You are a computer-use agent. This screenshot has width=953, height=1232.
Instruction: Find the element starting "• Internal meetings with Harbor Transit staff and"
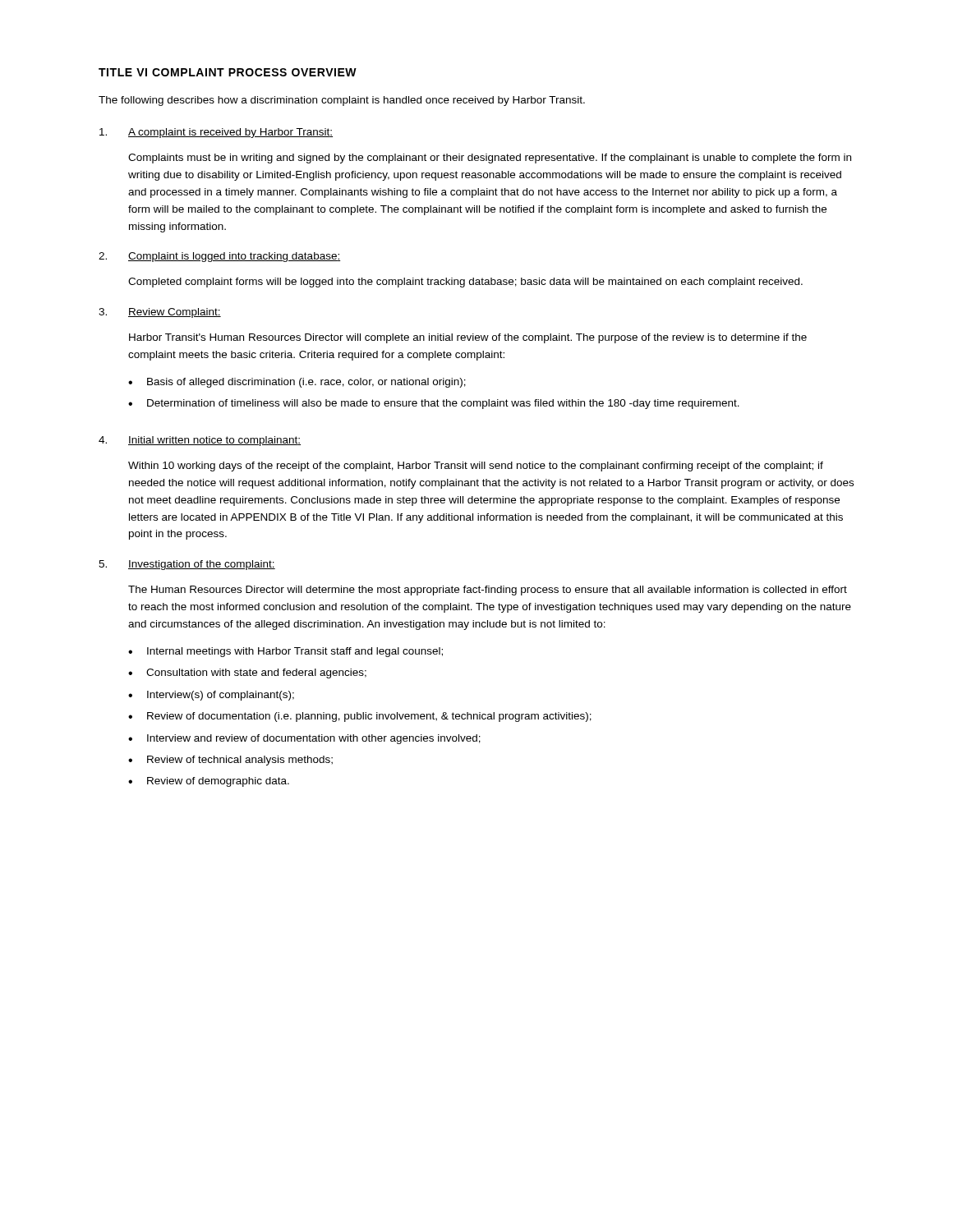click(286, 652)
